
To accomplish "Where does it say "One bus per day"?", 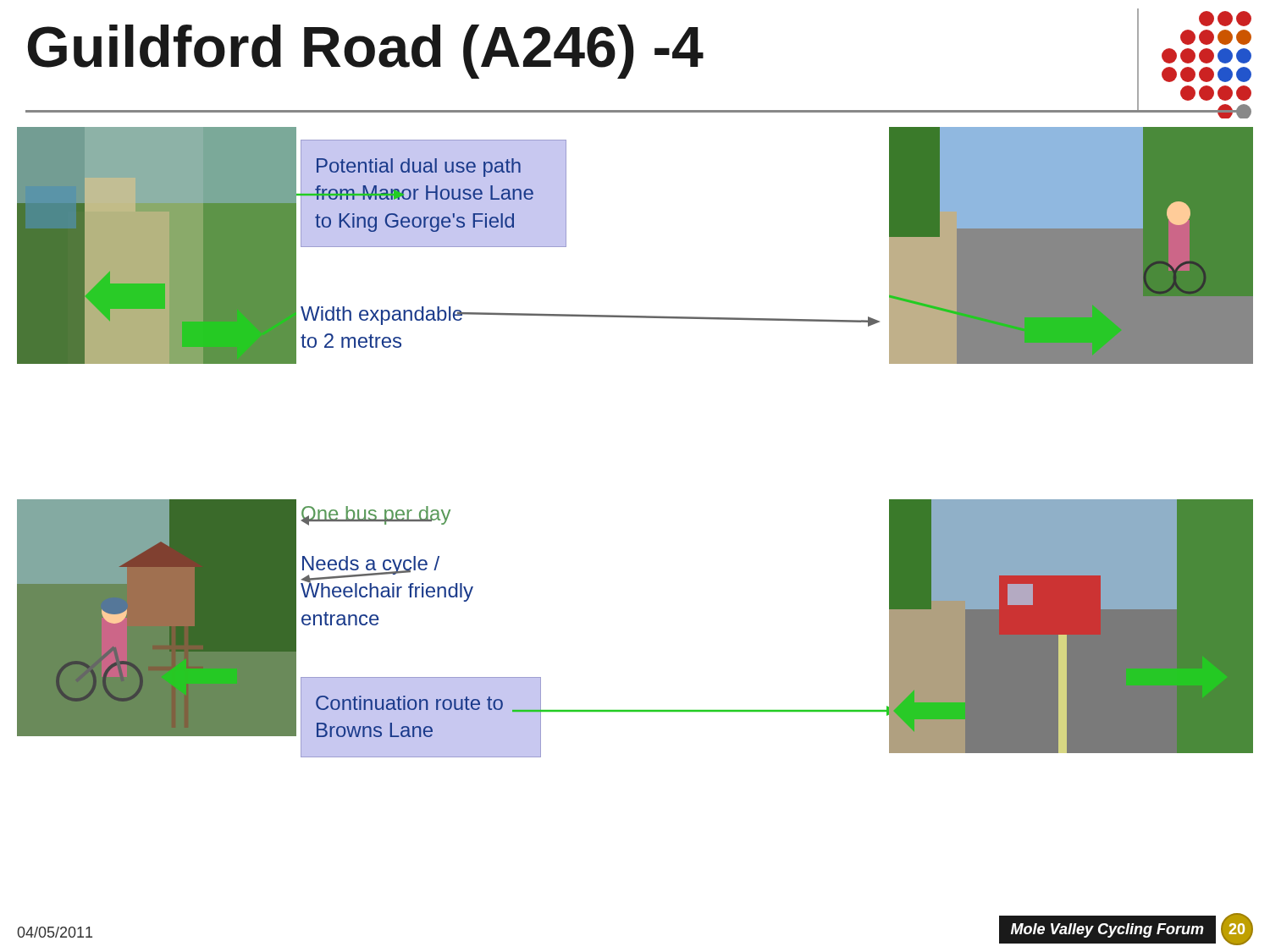I will point(376,513).
